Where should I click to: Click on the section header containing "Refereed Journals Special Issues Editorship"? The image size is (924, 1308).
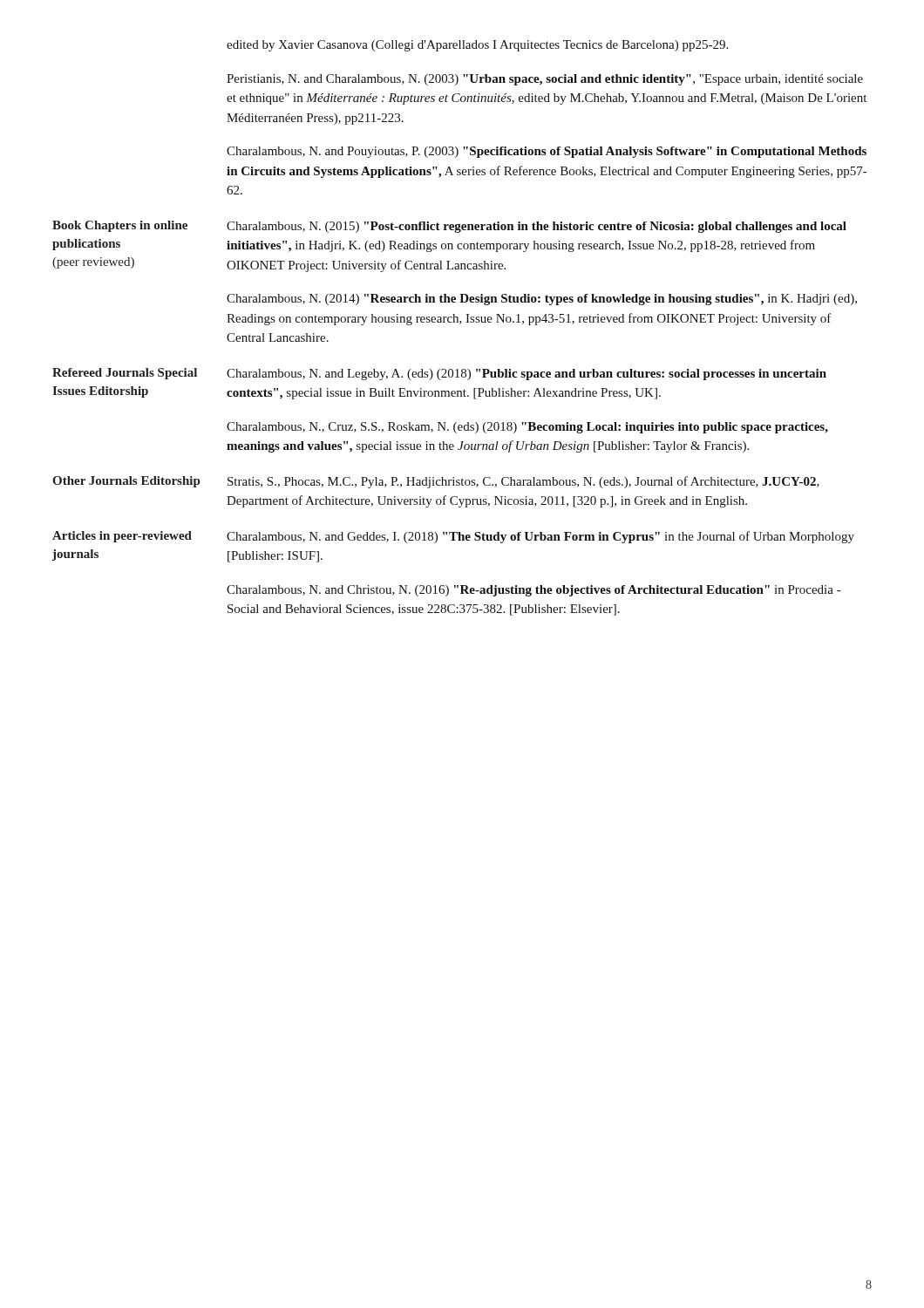pyautogui.click(x=125, y=381)
